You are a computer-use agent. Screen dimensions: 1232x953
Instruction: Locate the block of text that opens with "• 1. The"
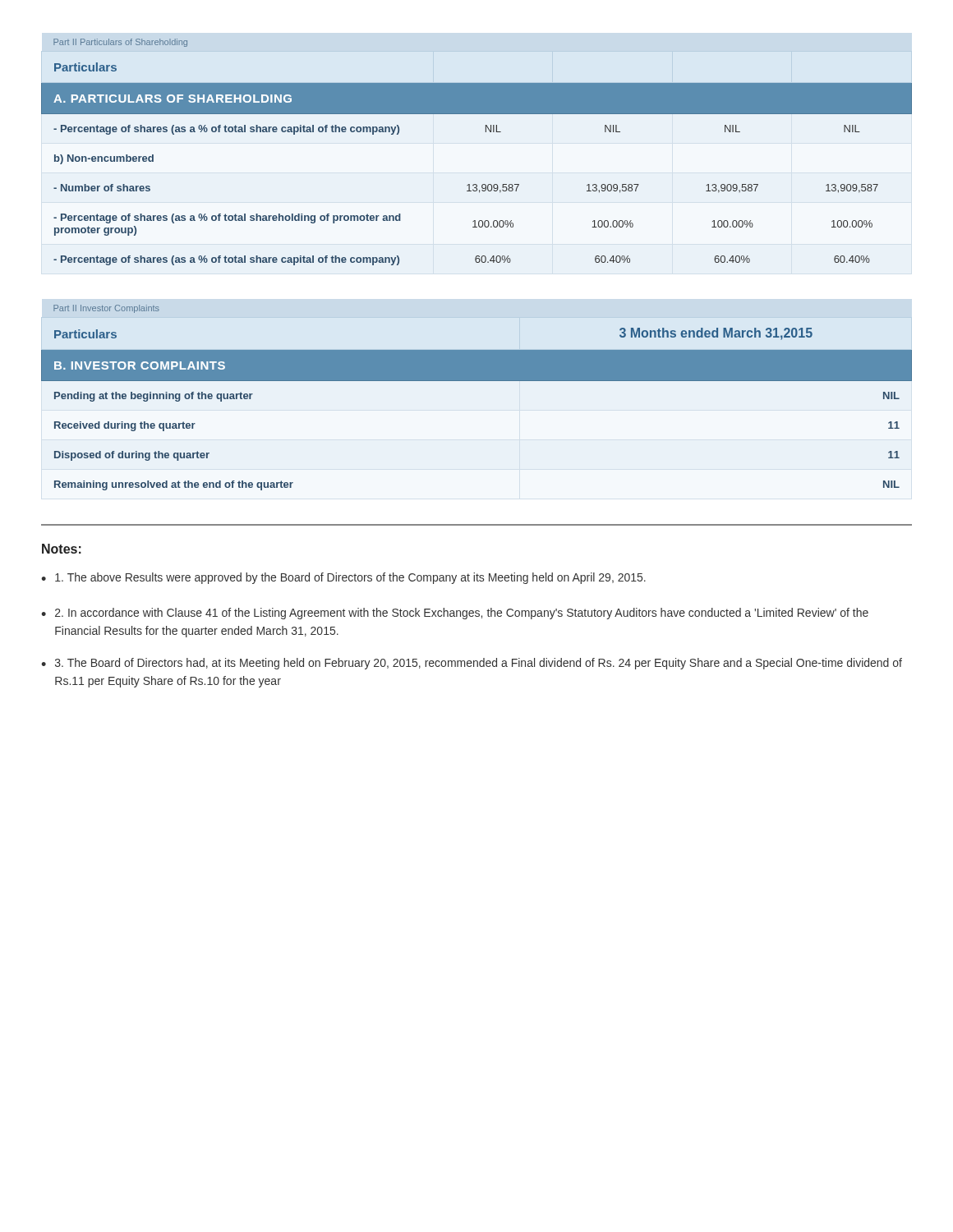point(344,579)
